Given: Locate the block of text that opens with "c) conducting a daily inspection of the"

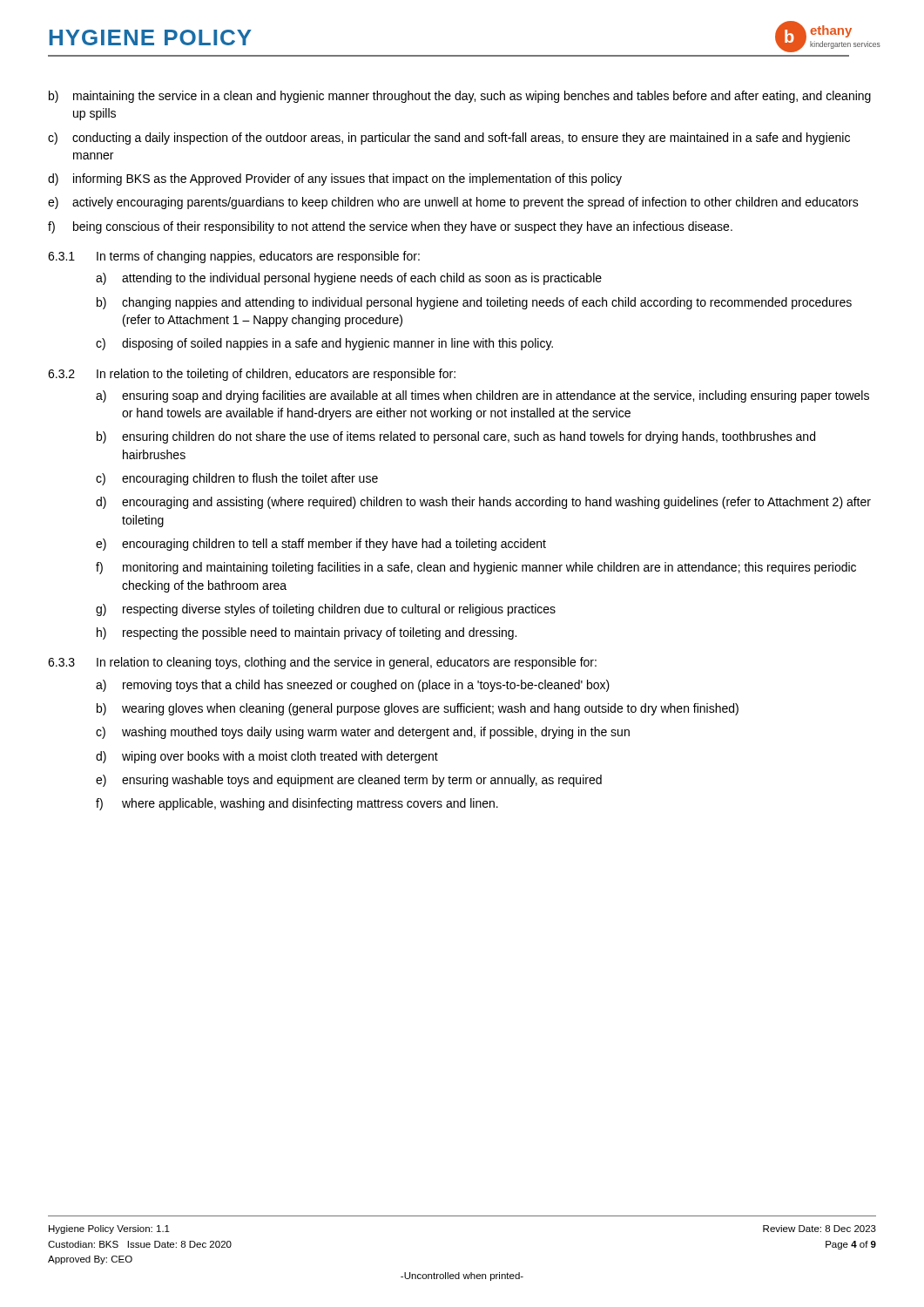Looking at the screenshot, I should click(462, 146).
